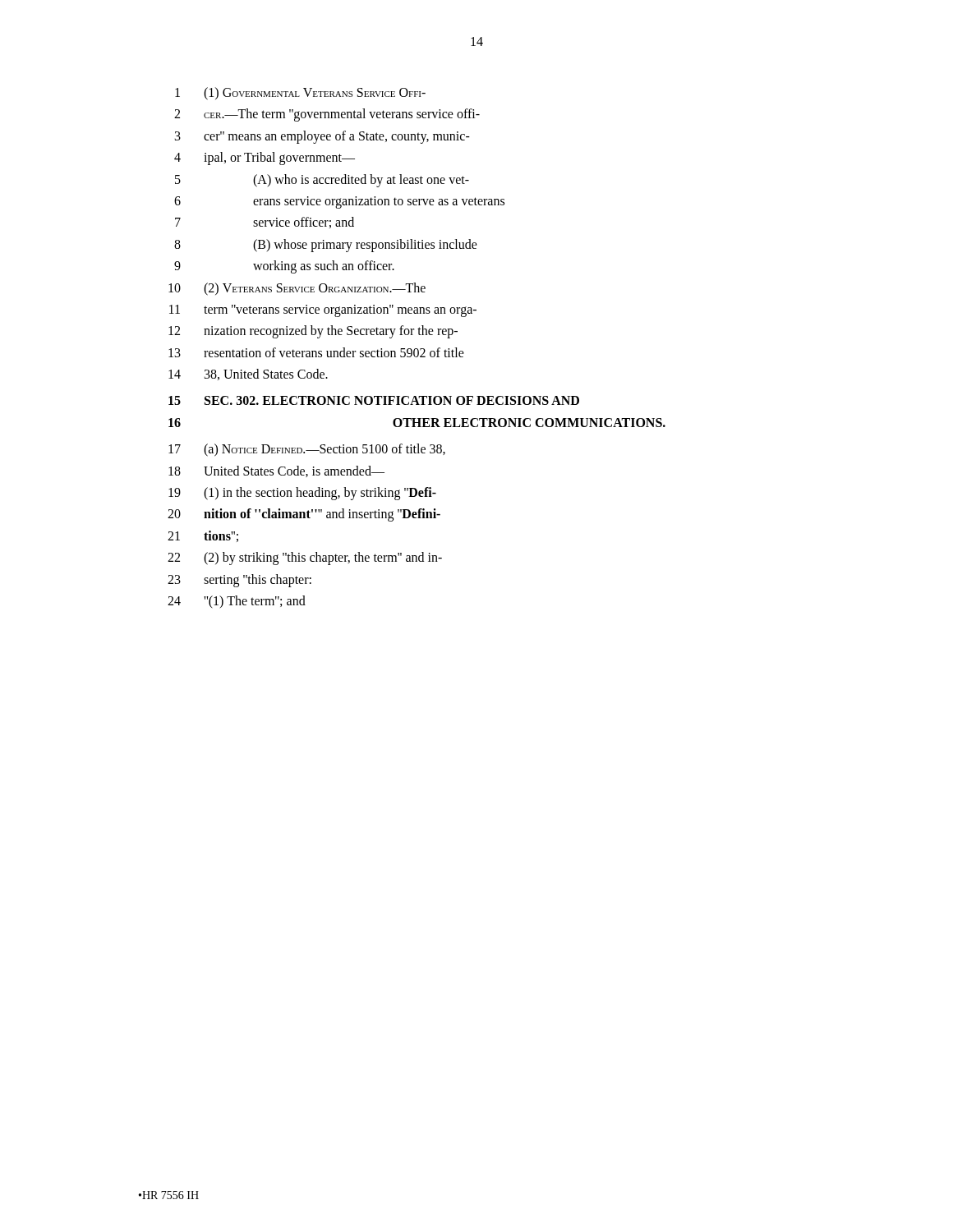The height and width of the screenshot is (1232, 953).
Task: Point to the block beginning "22 (2) by striking ''this chapter, the"
Action: 305,559
